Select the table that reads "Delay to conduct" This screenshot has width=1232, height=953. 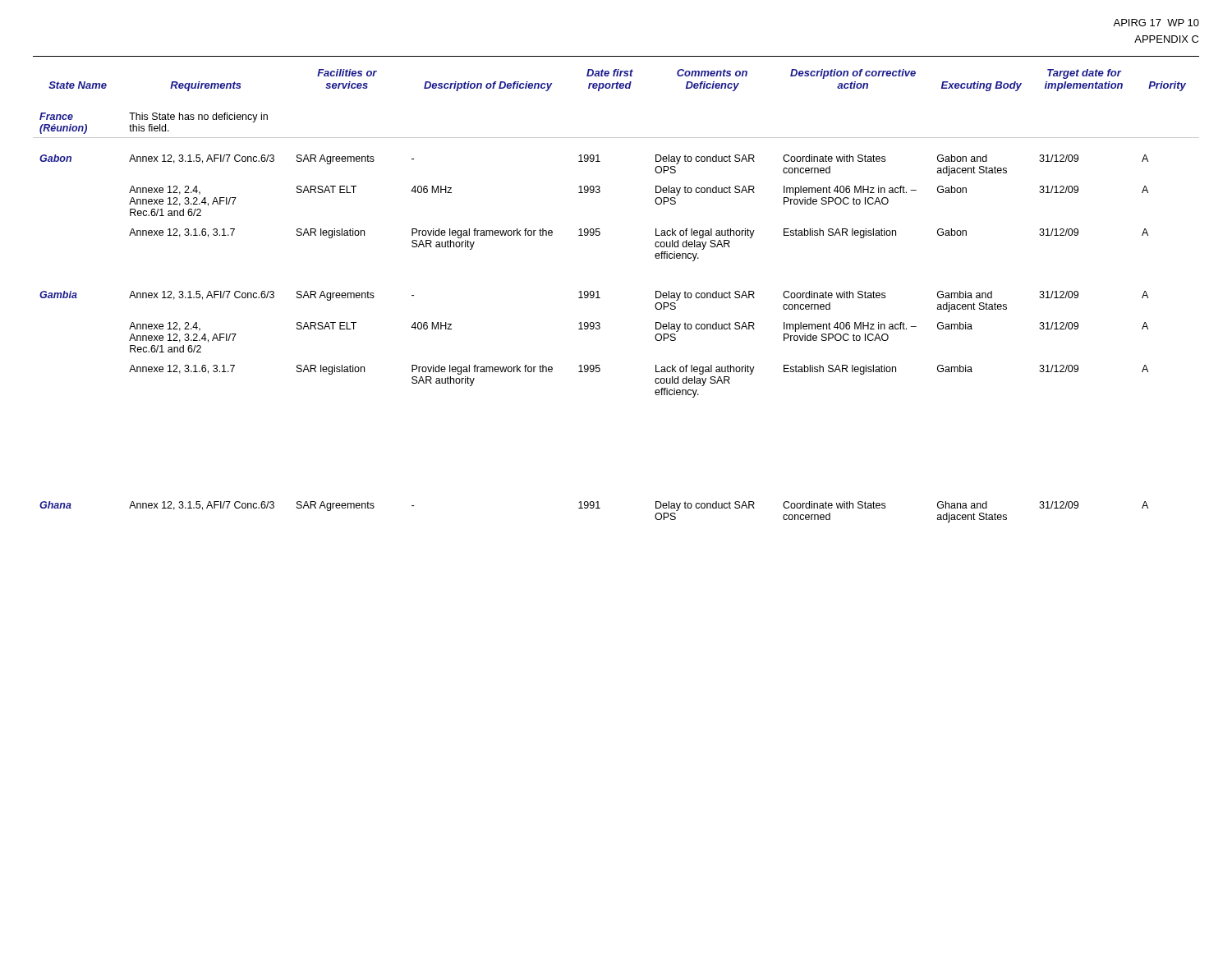point(616,294)
